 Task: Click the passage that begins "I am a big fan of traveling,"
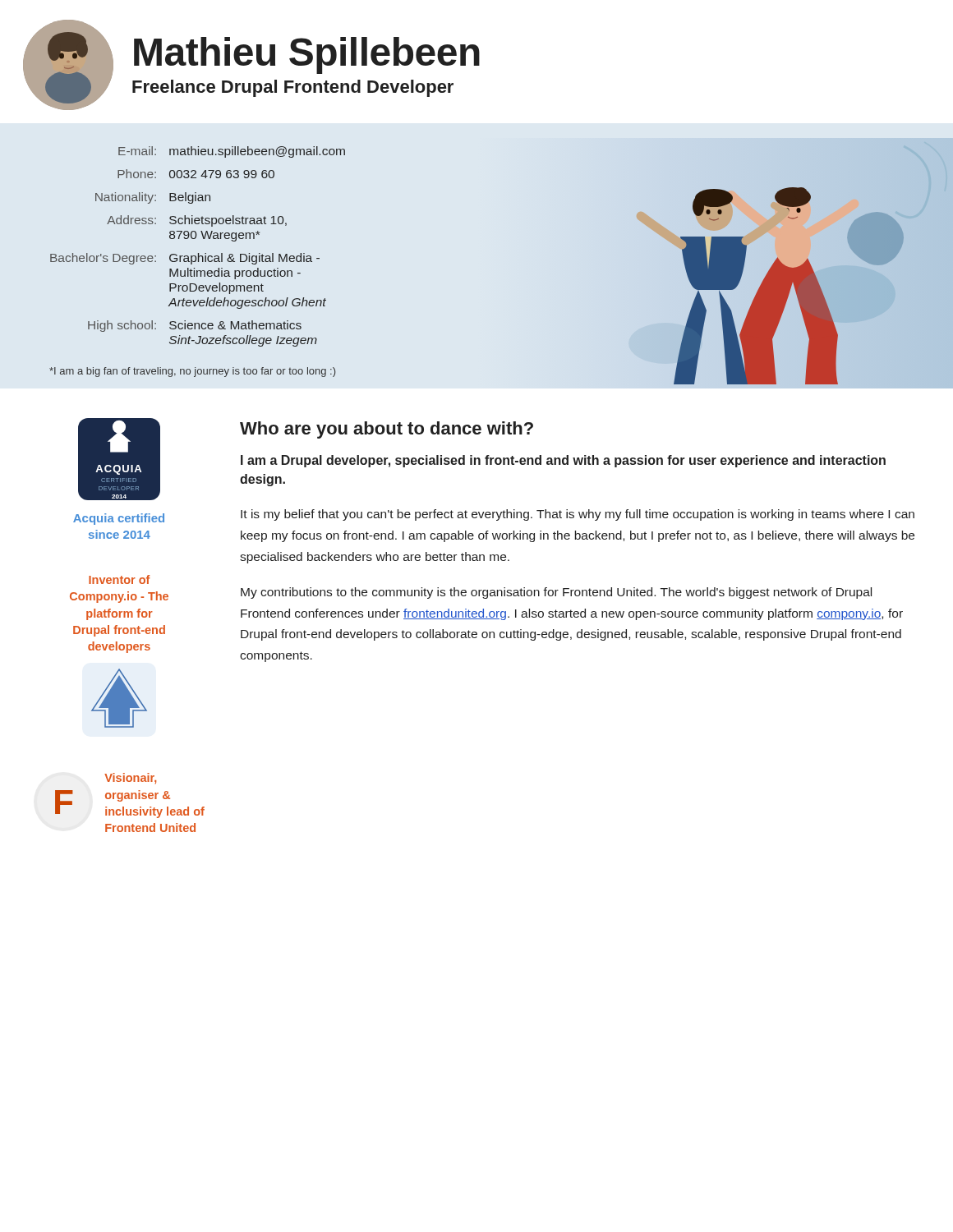(x=193, y=371)
